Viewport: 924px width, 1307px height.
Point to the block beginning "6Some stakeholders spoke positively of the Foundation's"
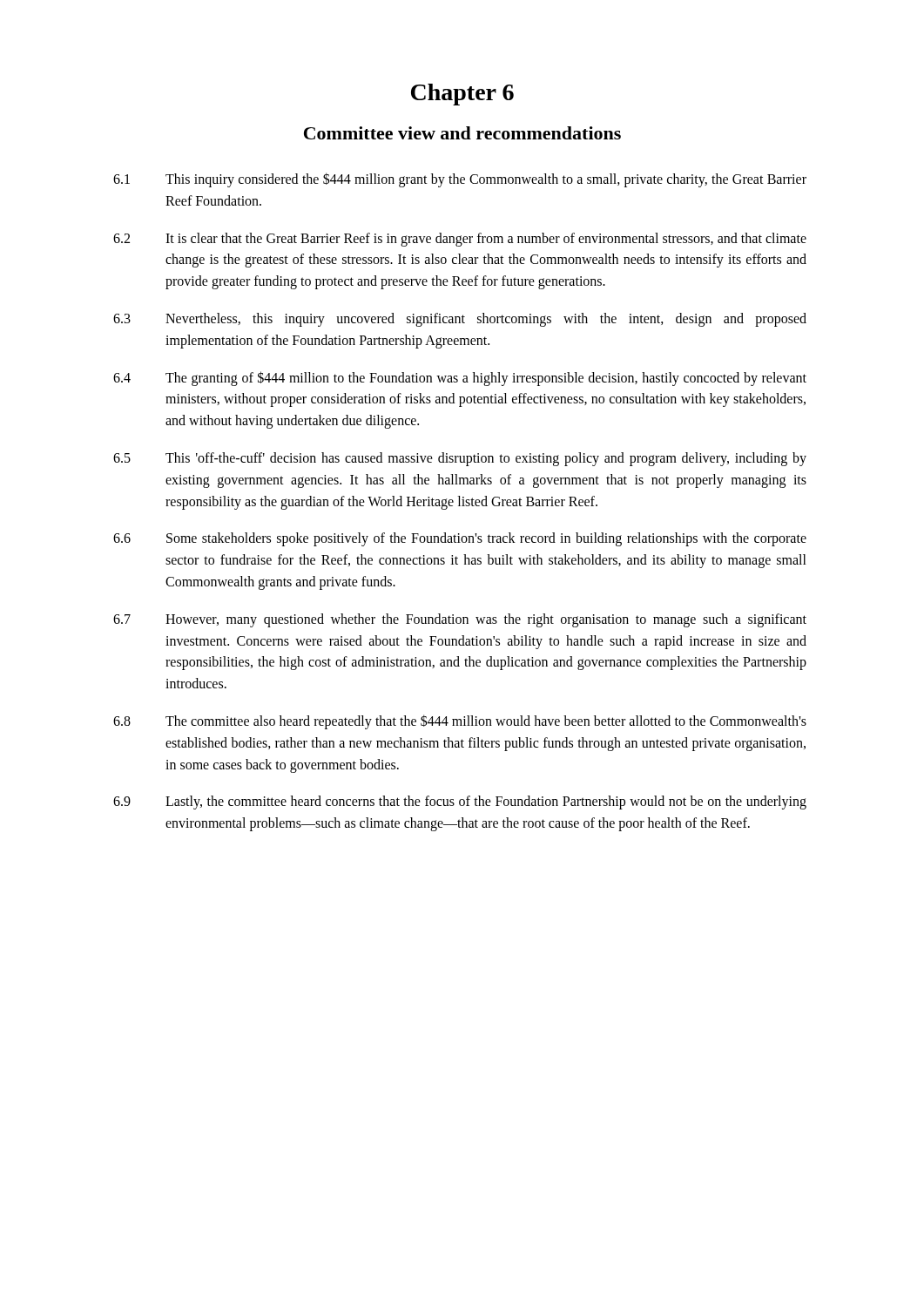[460, 561]
